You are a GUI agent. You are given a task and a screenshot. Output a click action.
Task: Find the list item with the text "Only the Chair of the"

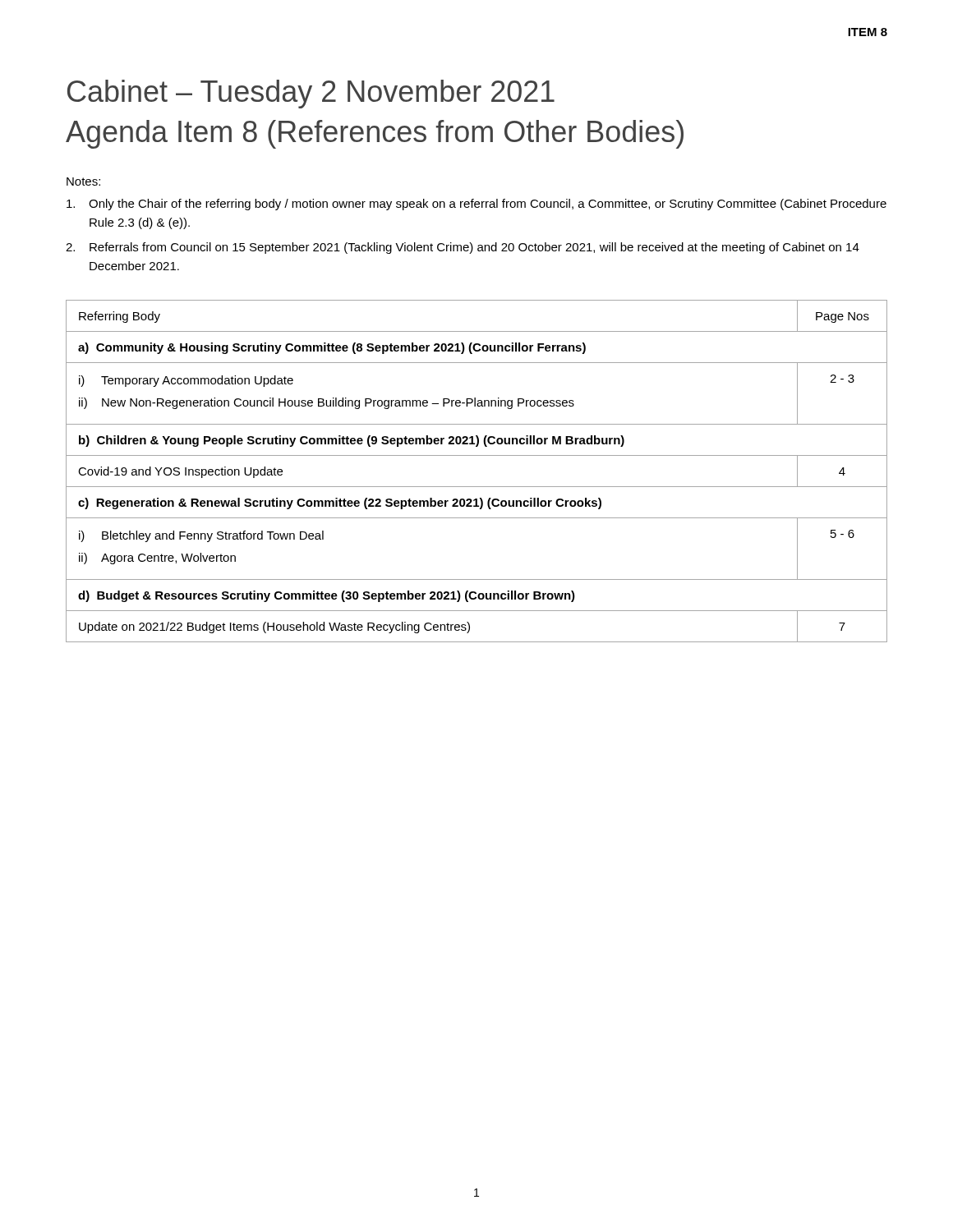[x=476, y=213]
